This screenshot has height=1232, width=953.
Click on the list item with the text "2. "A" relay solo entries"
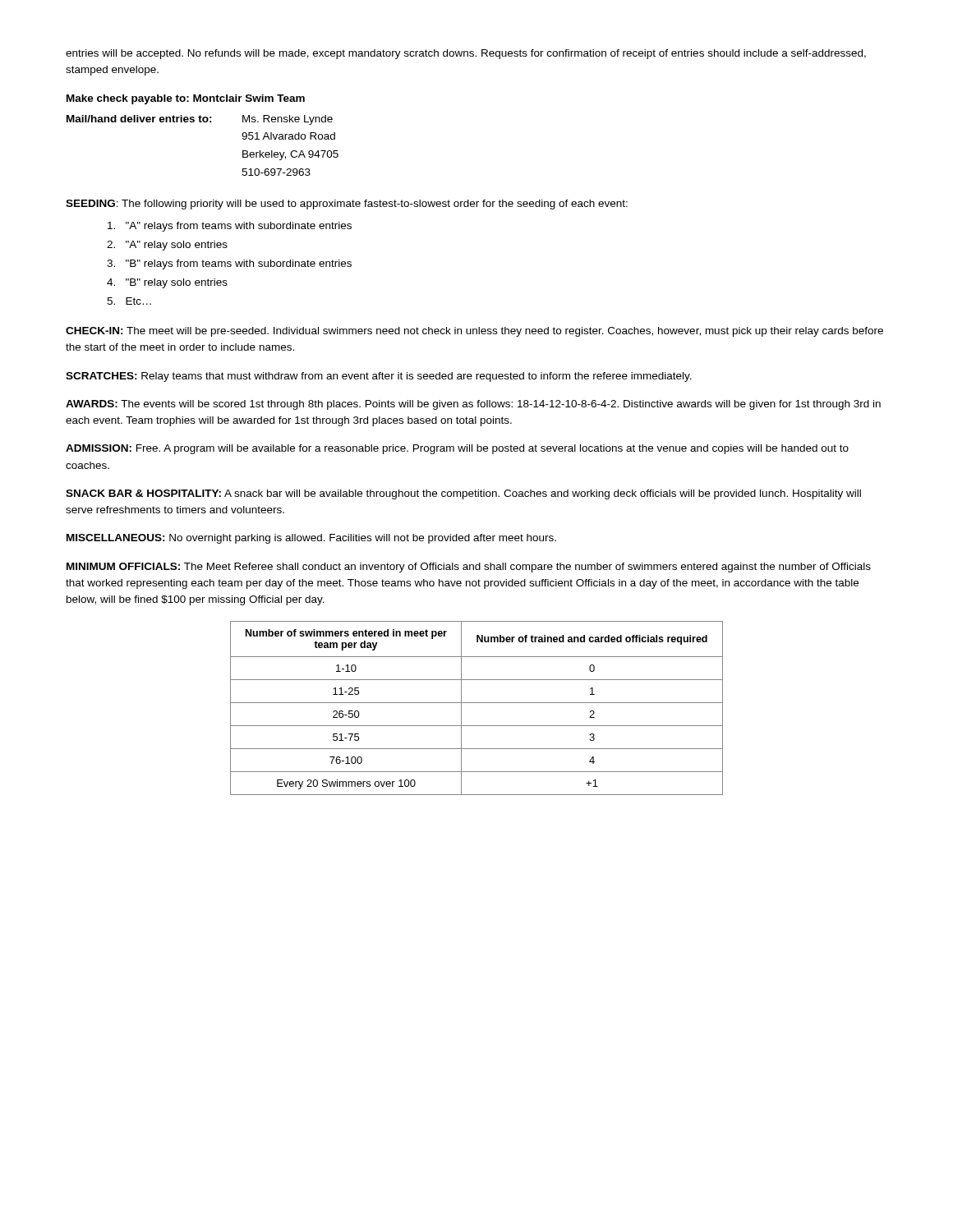(167, 245)
